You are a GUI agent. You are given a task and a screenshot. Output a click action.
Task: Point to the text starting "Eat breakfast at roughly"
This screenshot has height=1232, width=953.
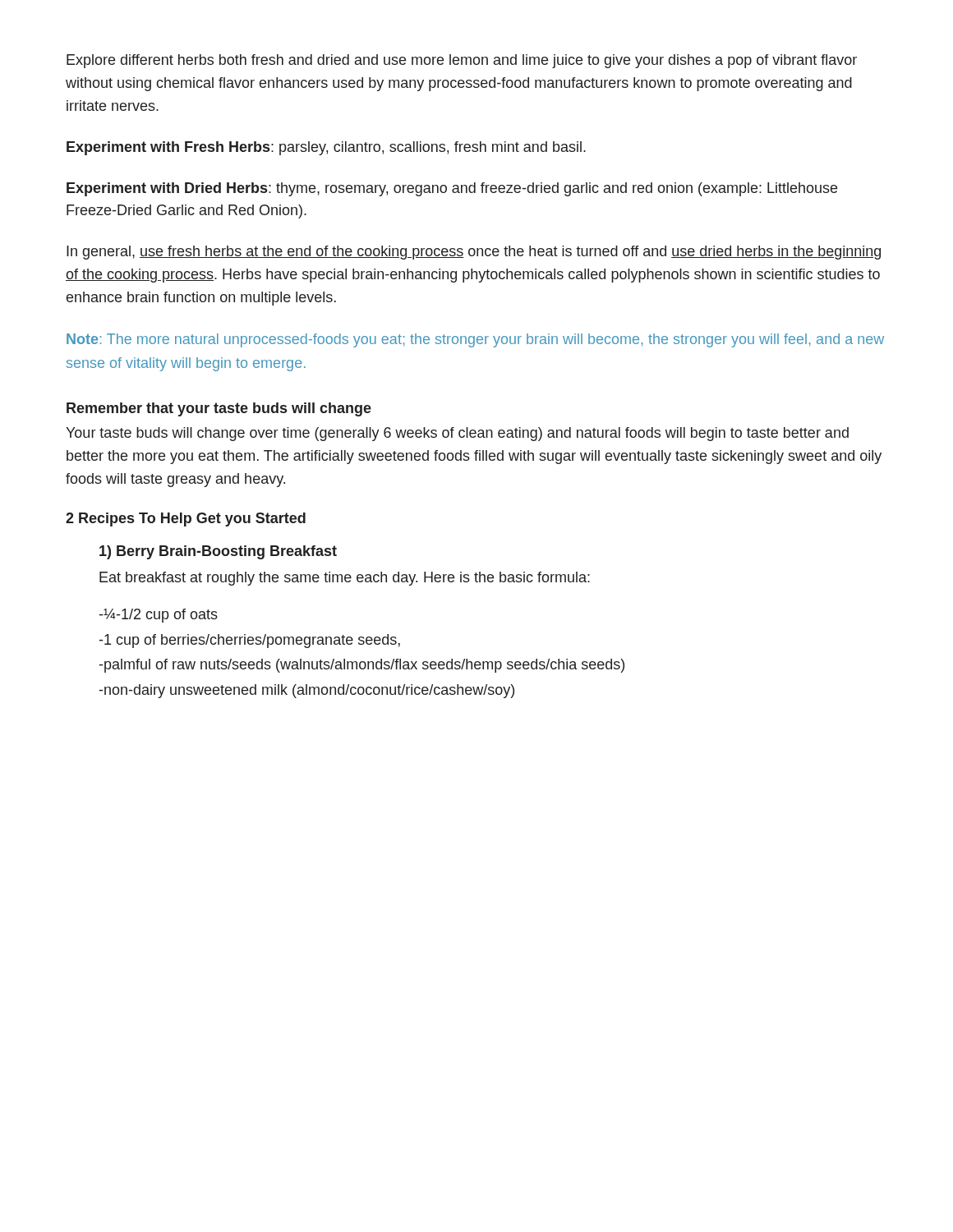click(345, 577)
